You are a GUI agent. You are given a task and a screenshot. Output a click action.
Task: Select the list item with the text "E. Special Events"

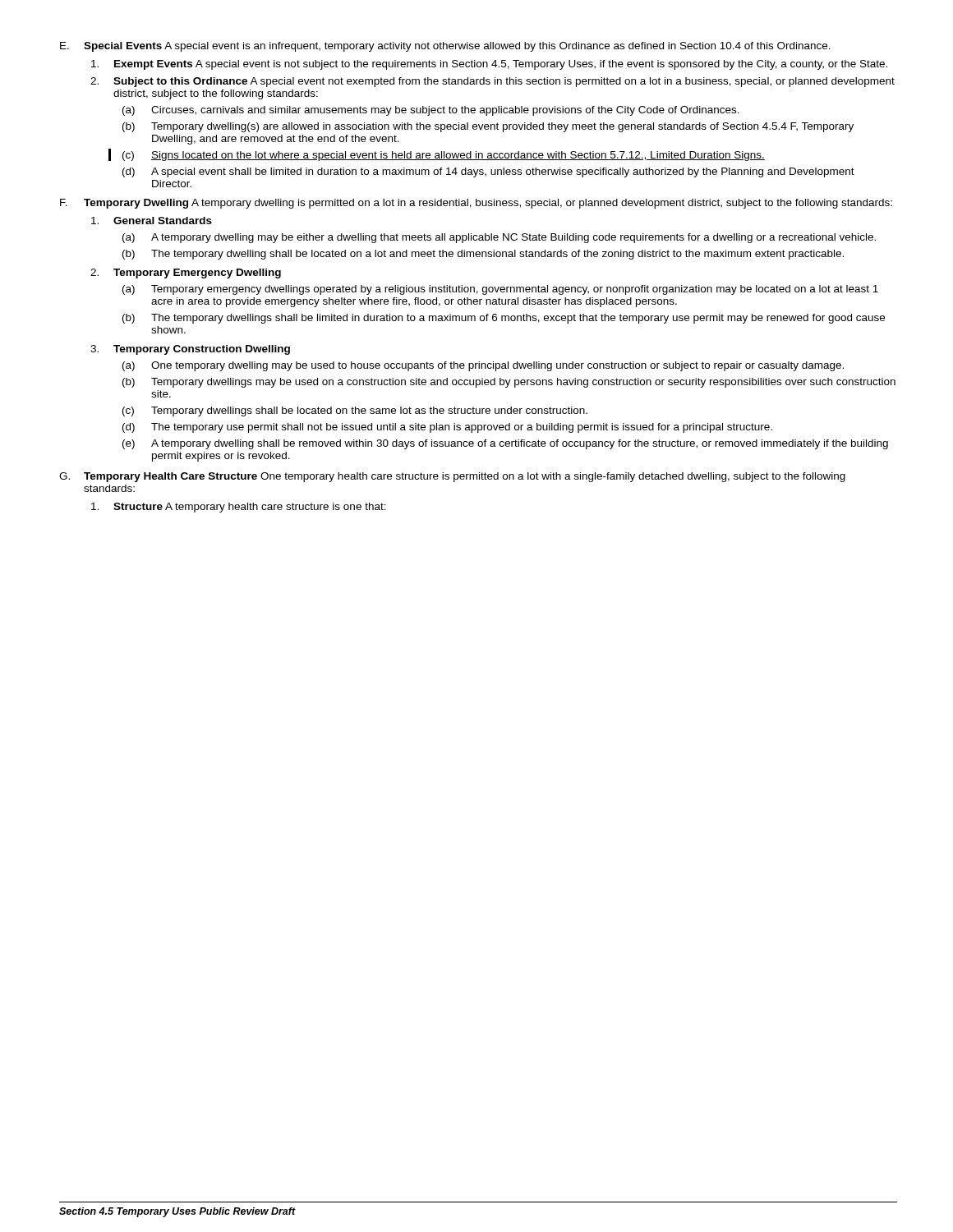click(478, 46)
